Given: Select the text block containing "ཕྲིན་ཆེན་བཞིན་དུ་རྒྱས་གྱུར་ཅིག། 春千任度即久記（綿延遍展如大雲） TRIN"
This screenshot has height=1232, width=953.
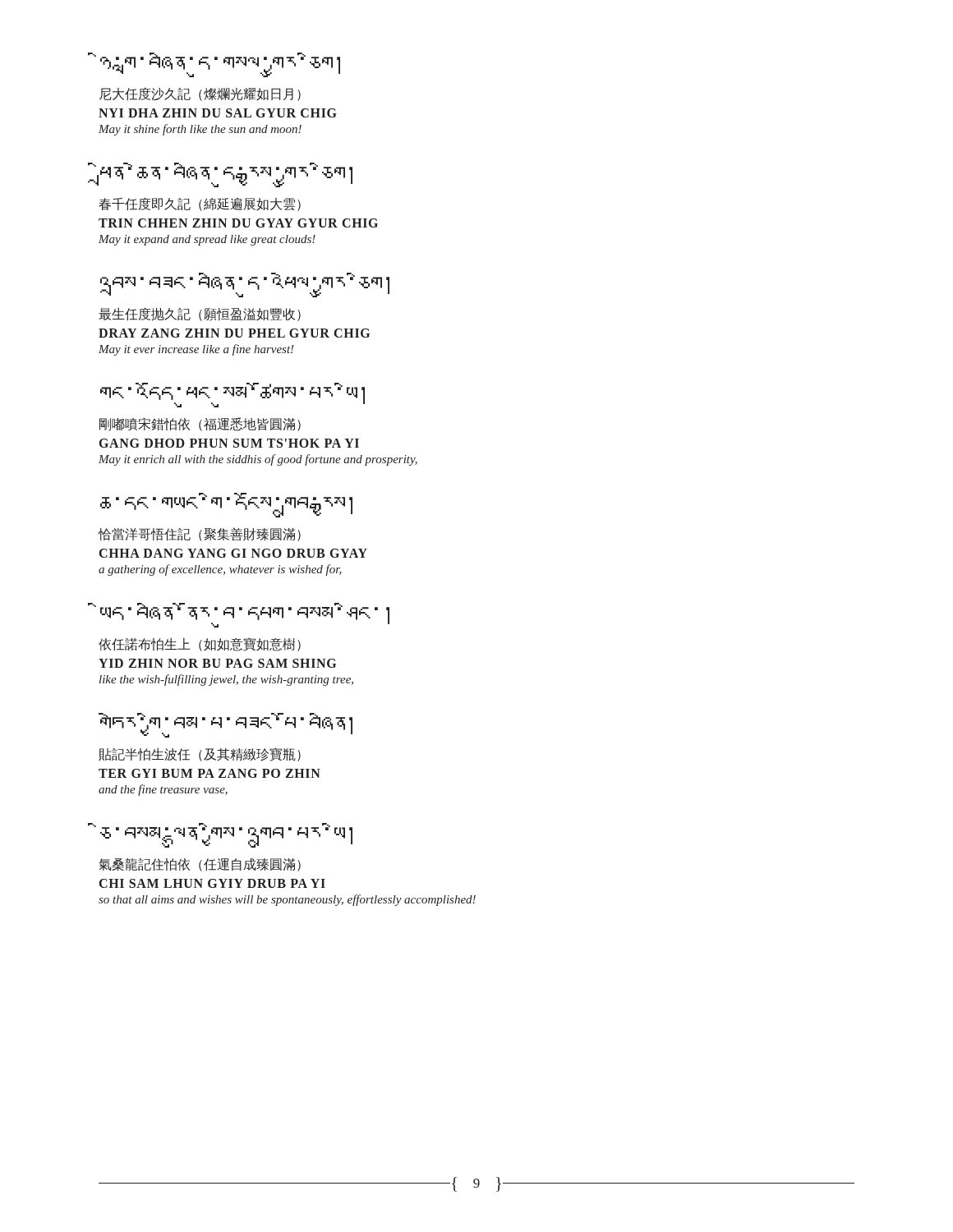Looking at the screenshot, I should pos(225,175).
